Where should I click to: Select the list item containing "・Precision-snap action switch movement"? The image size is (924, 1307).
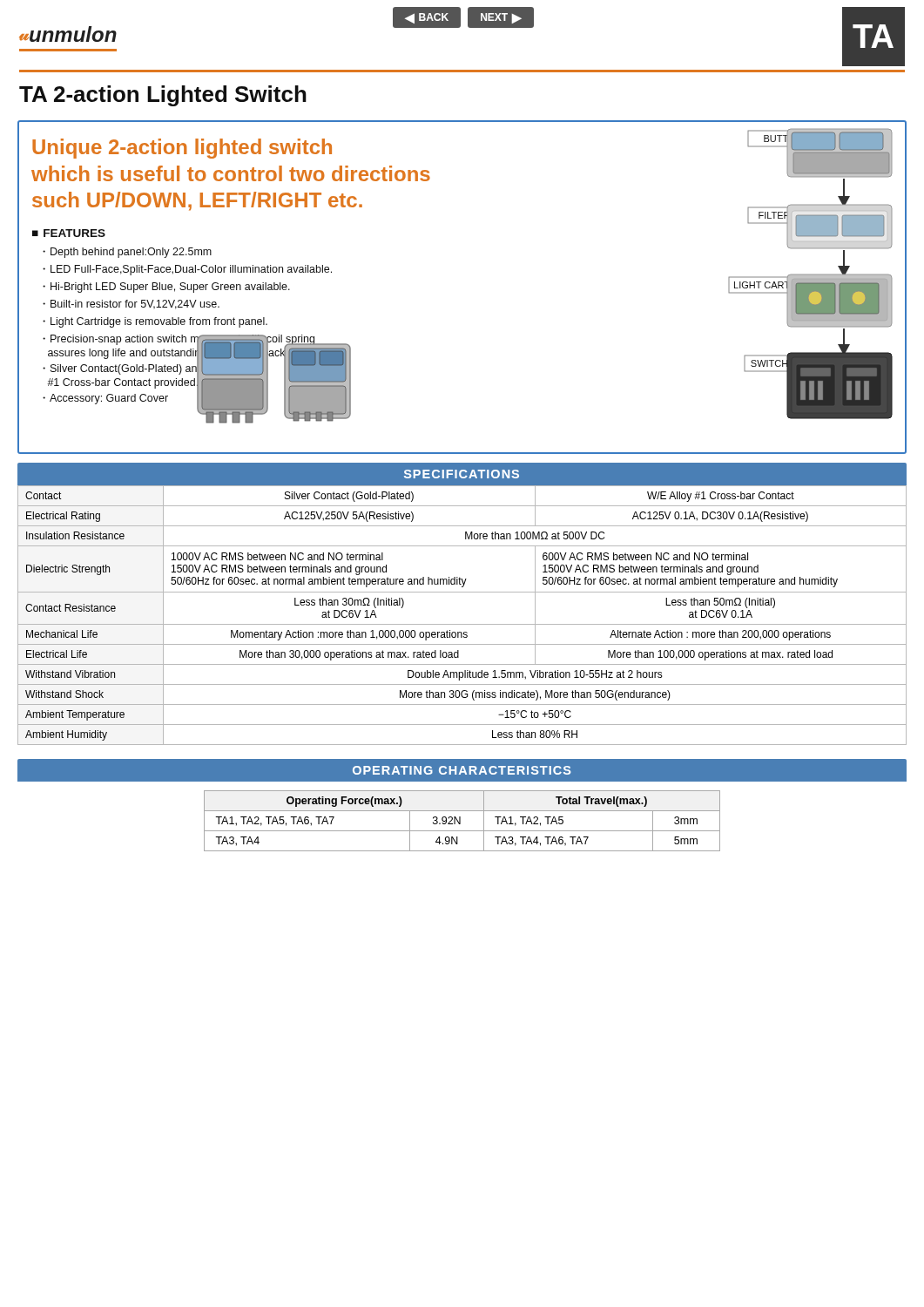pyautogui.click(x=177, y=346)
